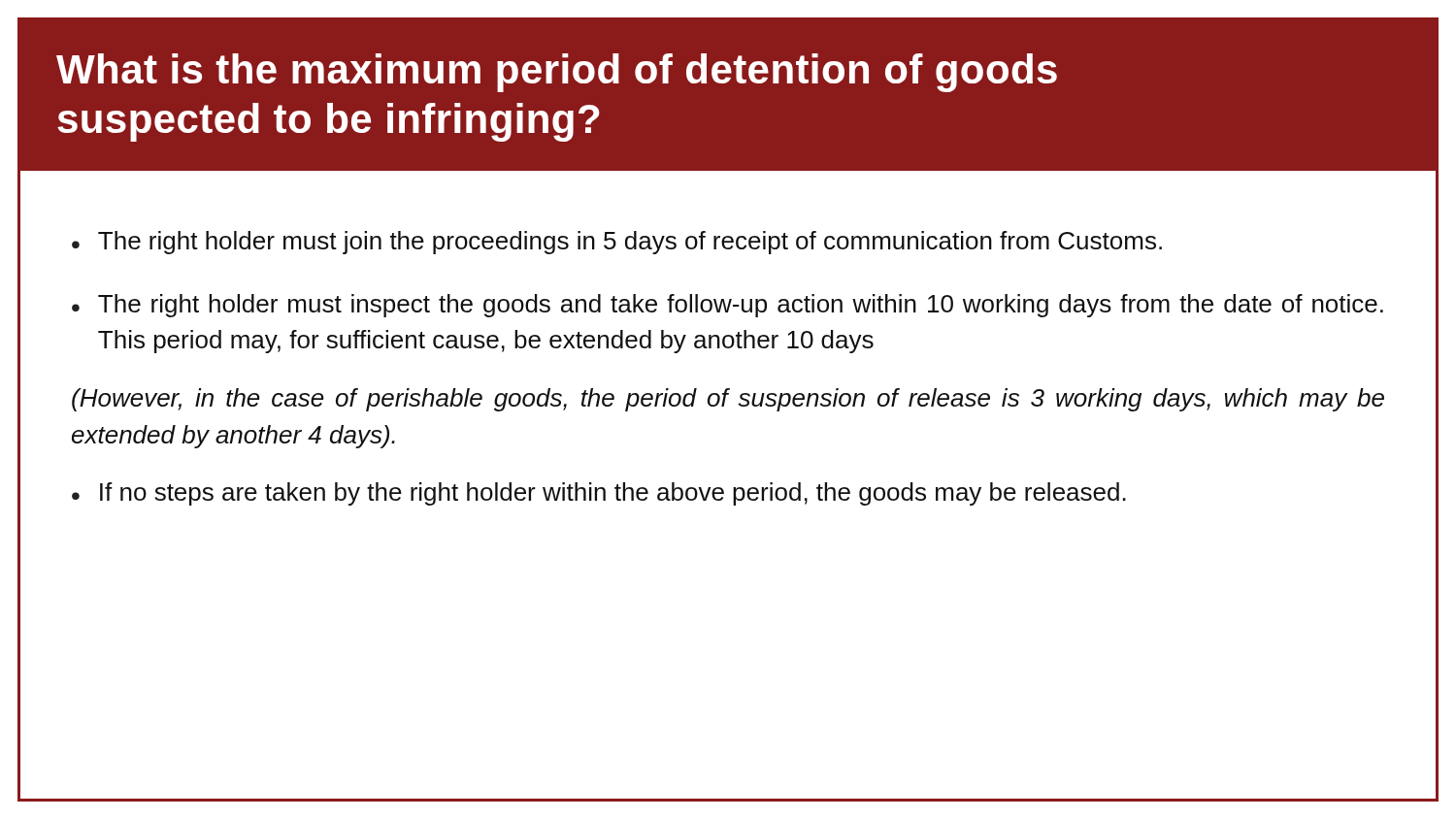
Task: Point to the block beginning "• If no steps"
Action: tap(599, 496)
